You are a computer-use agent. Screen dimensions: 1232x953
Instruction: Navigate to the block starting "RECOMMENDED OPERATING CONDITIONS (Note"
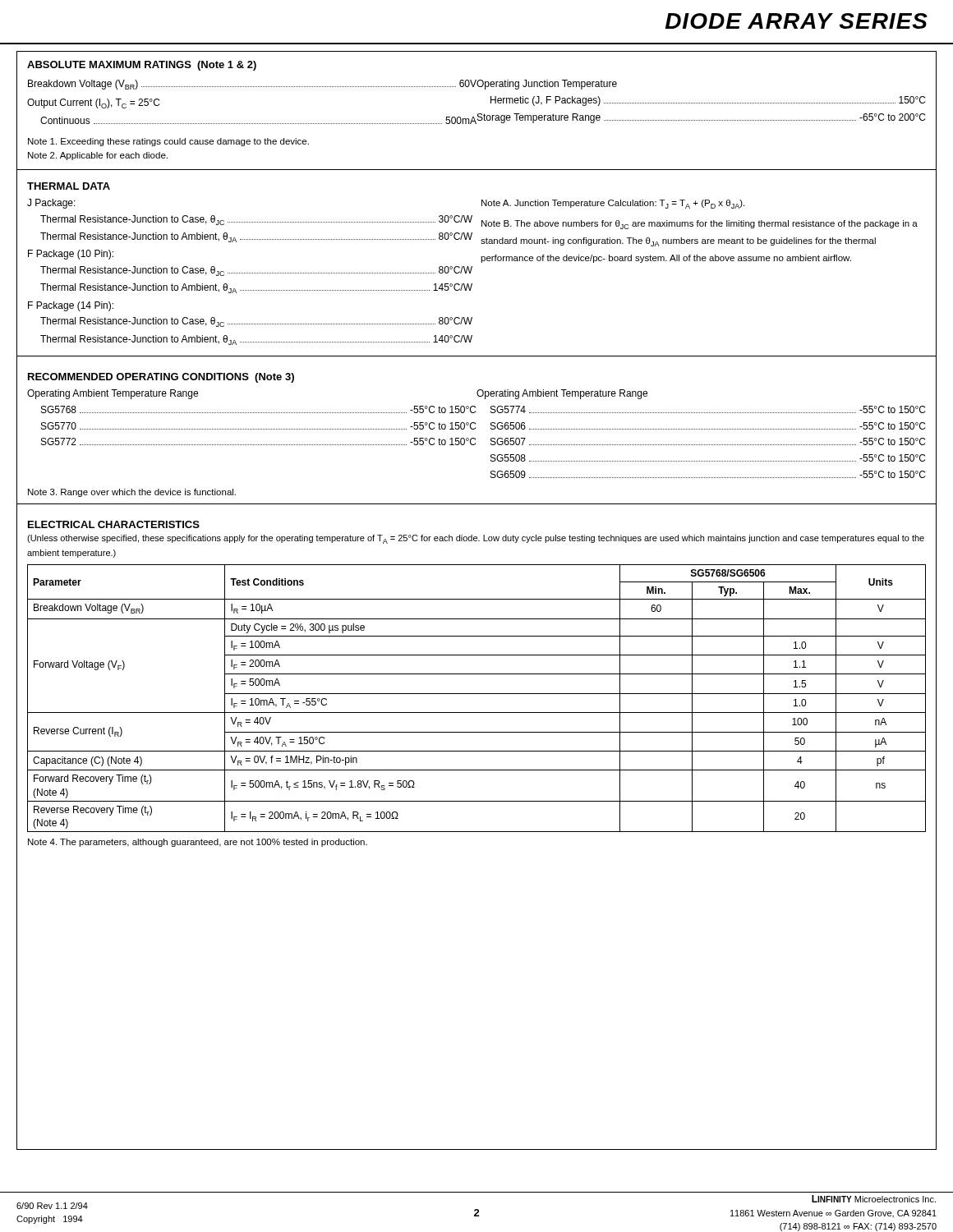pyautogui.click(x=161, y=377)
